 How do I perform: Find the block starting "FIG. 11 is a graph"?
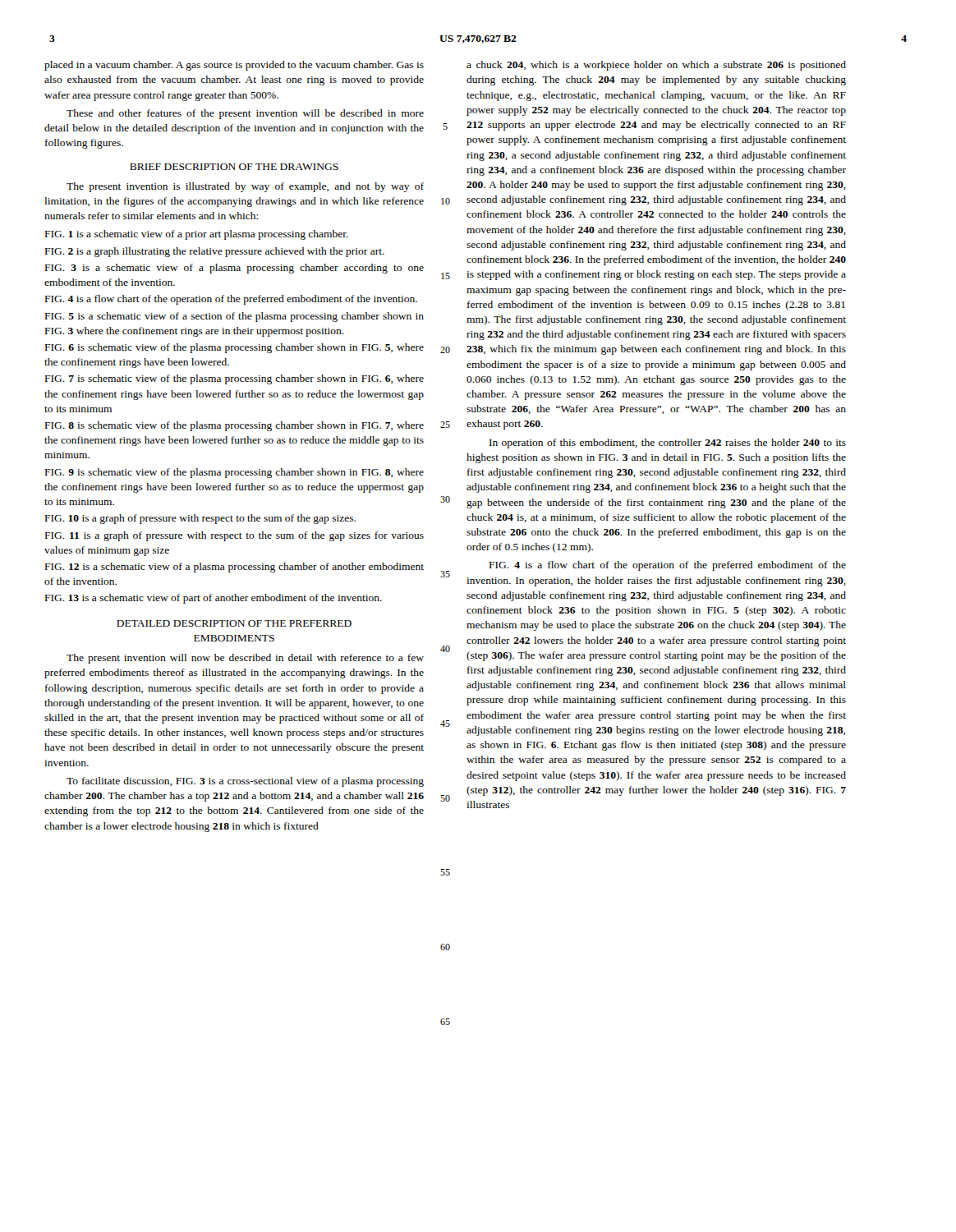coord(234,542)
